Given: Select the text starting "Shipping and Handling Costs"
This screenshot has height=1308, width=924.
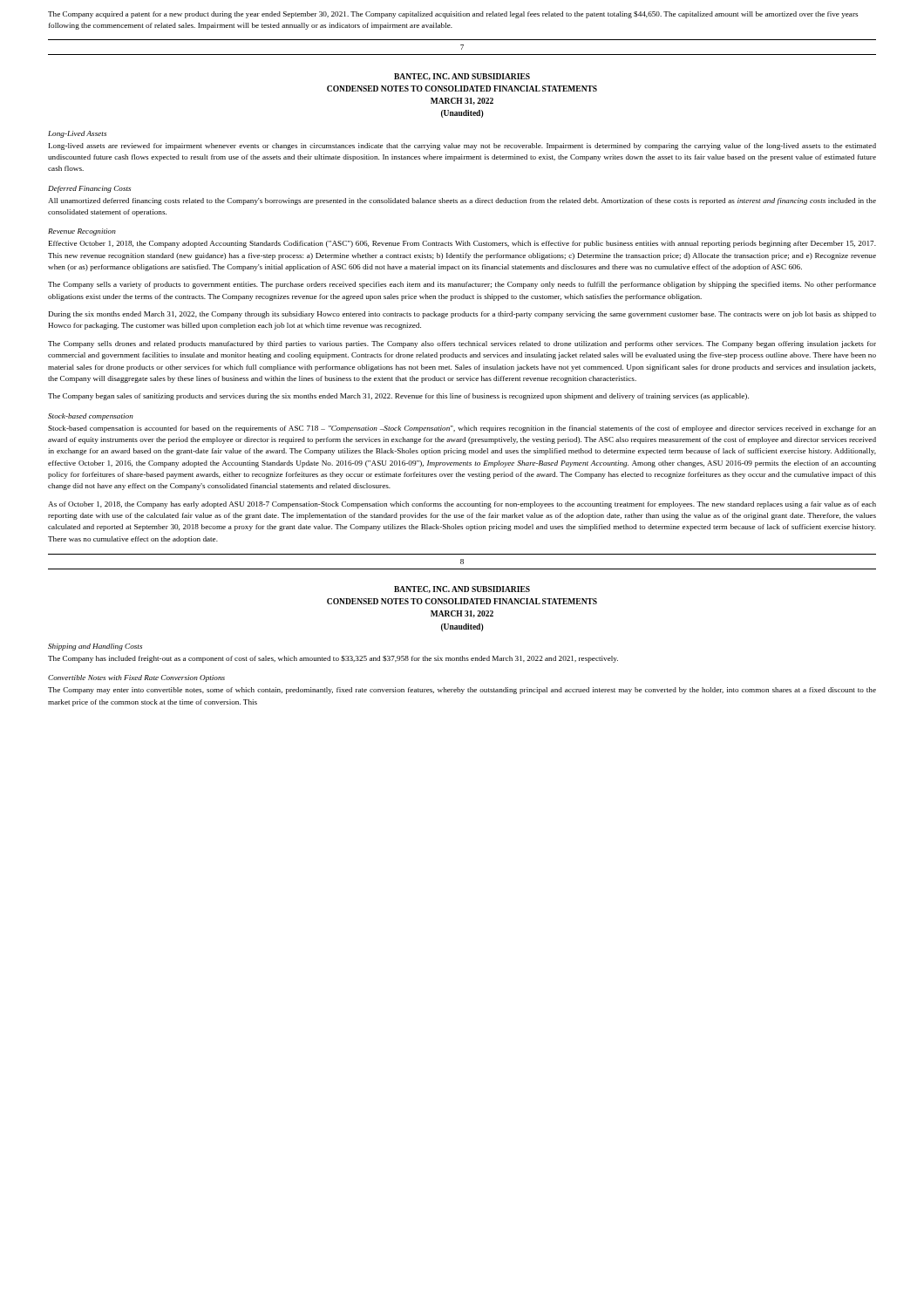Looking at the screenshot, I should pos(95,646).
